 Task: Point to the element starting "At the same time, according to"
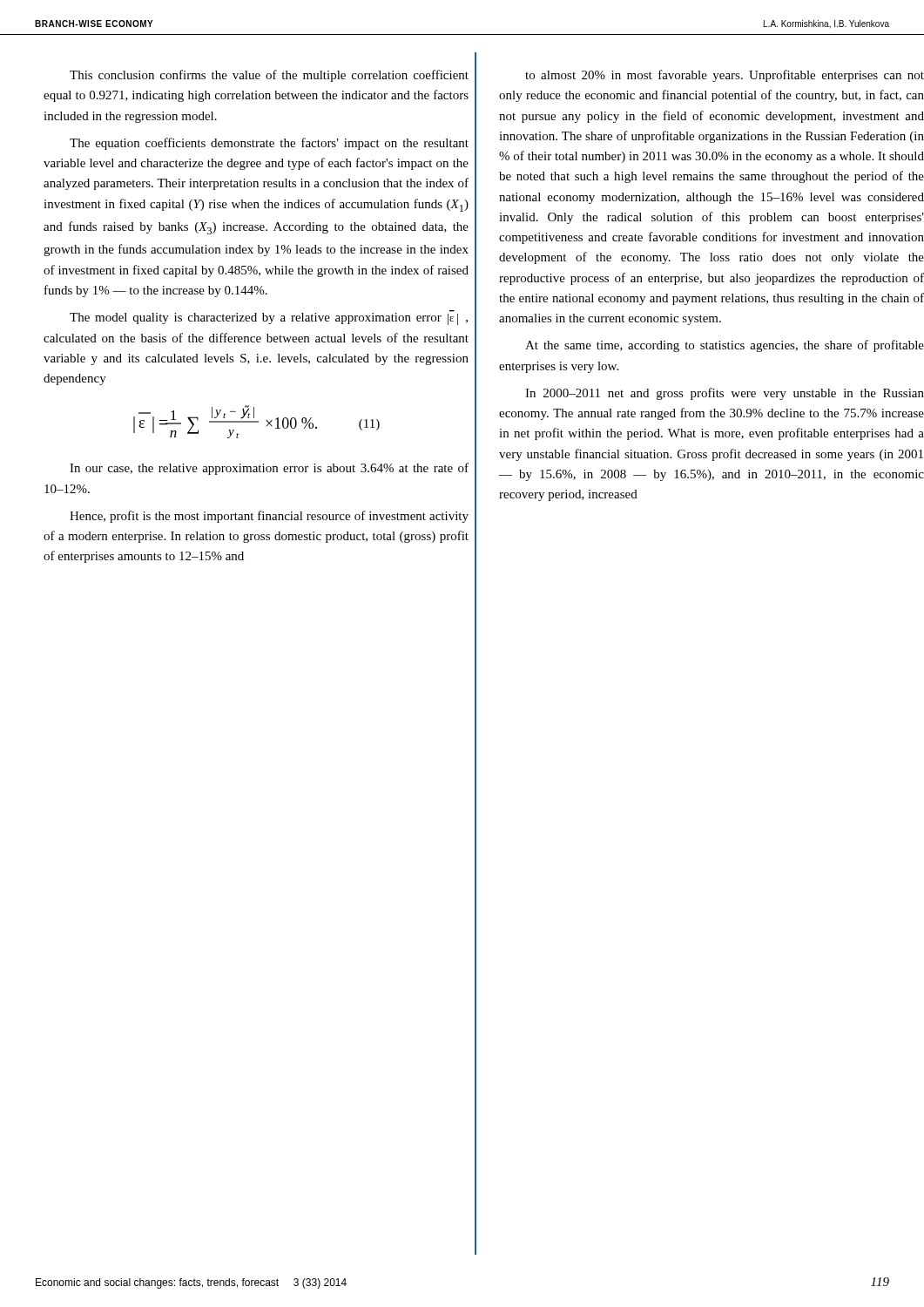[712, 356]
